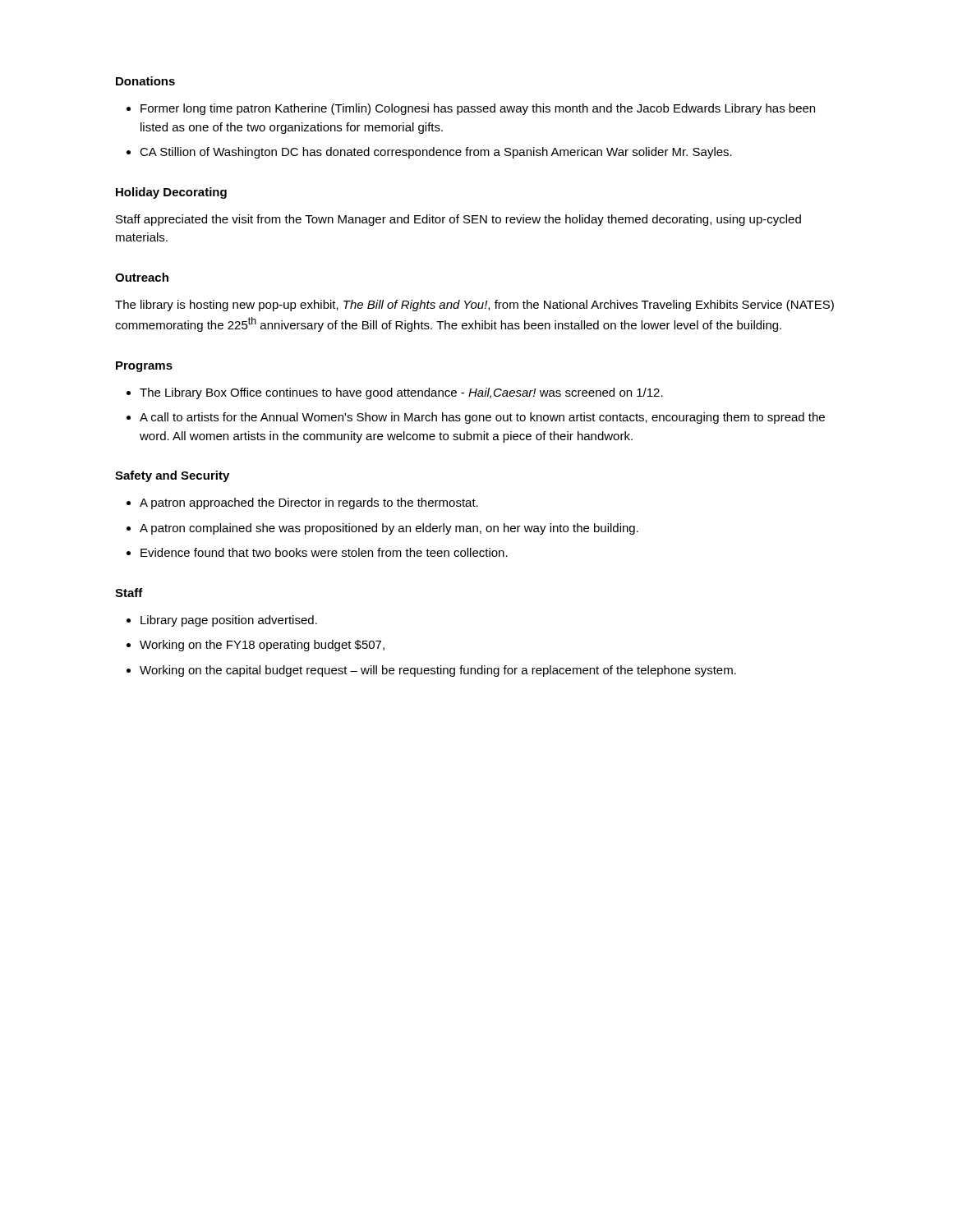
Task: Click on the element starting "Staff appreciated the visit from the Town"
Action: (458, 228)
